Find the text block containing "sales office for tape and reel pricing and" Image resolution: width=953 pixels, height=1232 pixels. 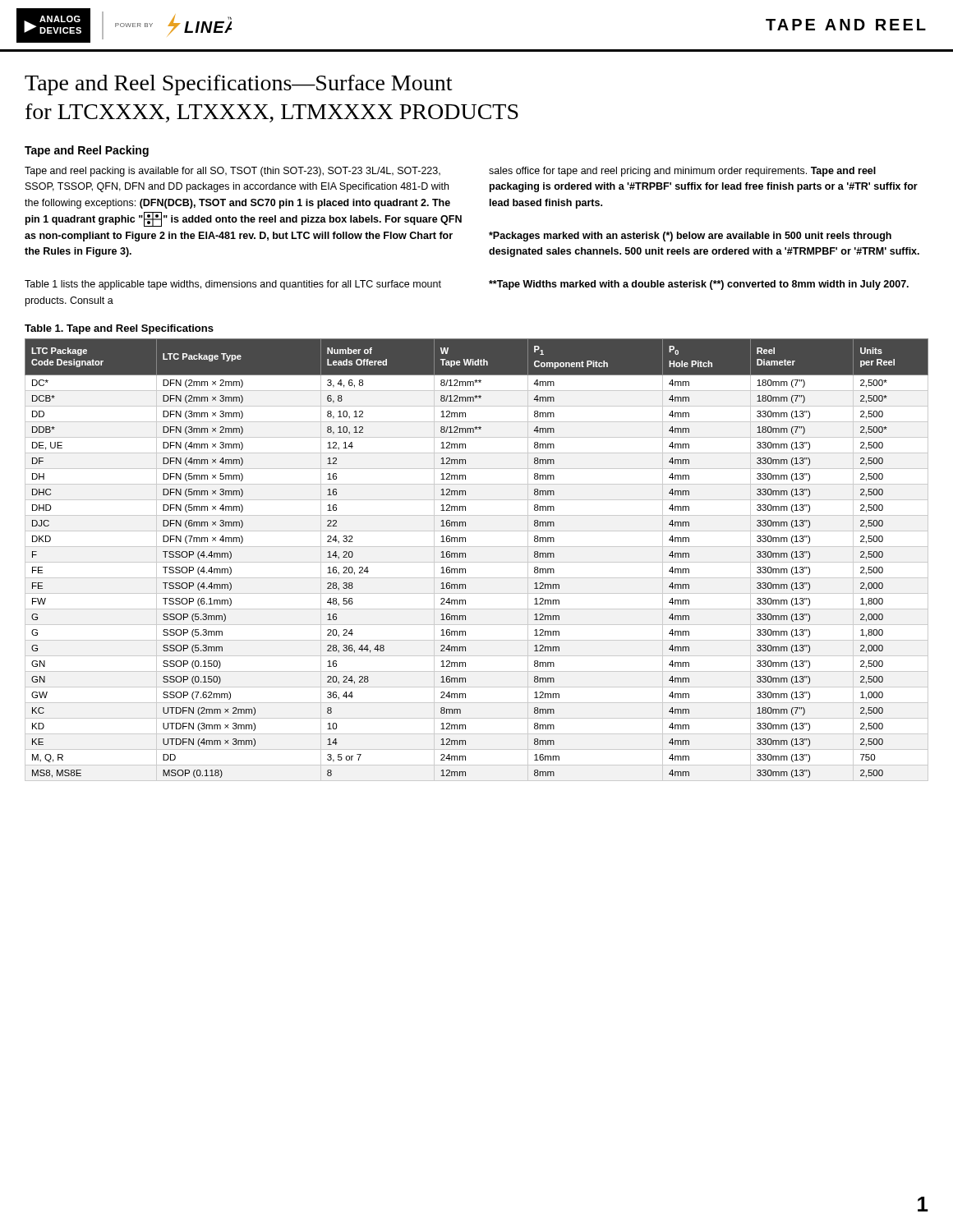[704, 227]
